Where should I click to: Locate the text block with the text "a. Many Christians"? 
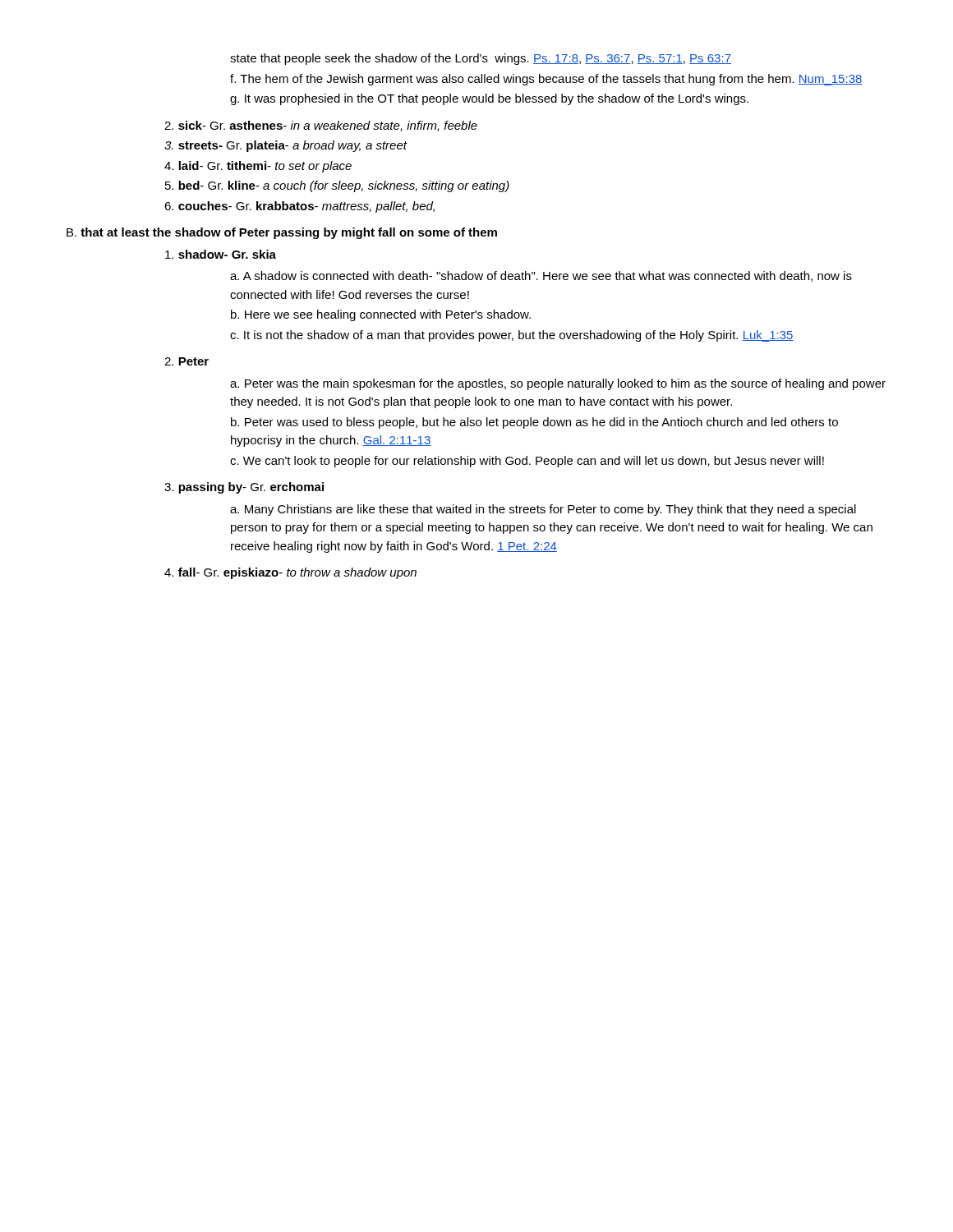click(552, 527)
